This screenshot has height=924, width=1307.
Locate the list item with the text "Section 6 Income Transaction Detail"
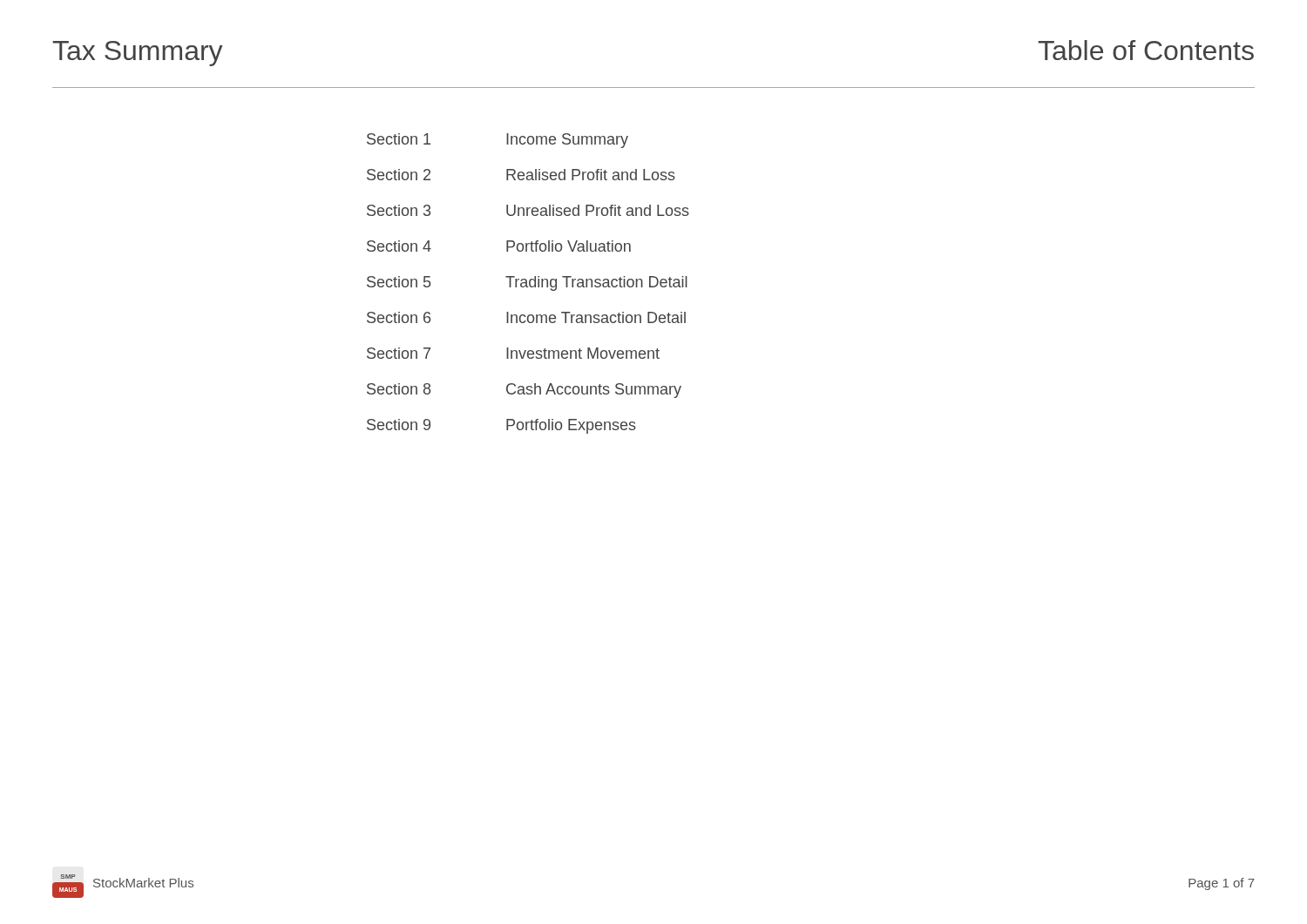click(526, 318)
